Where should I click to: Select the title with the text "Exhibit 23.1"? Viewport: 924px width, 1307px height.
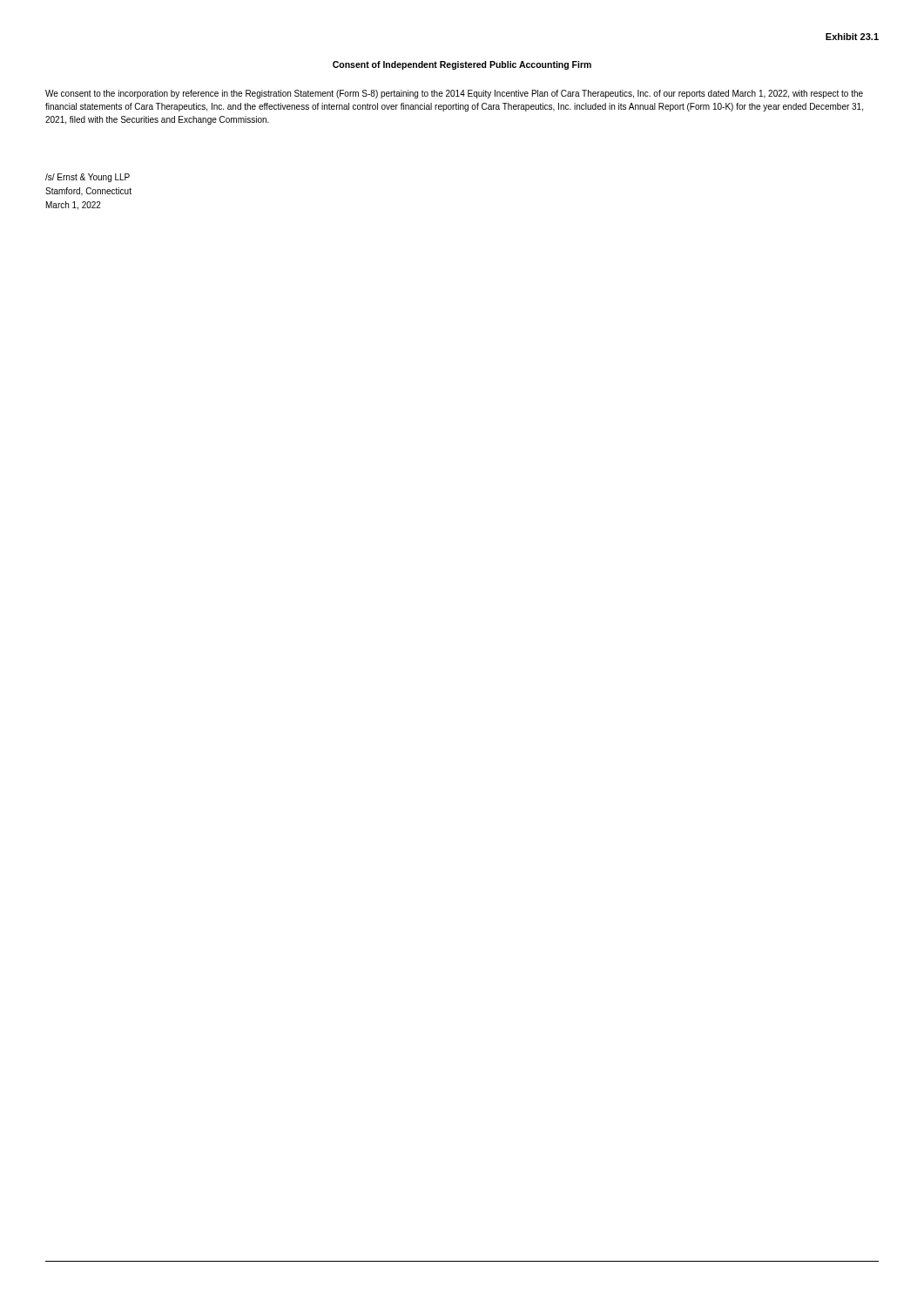click(x=852, y=37)
